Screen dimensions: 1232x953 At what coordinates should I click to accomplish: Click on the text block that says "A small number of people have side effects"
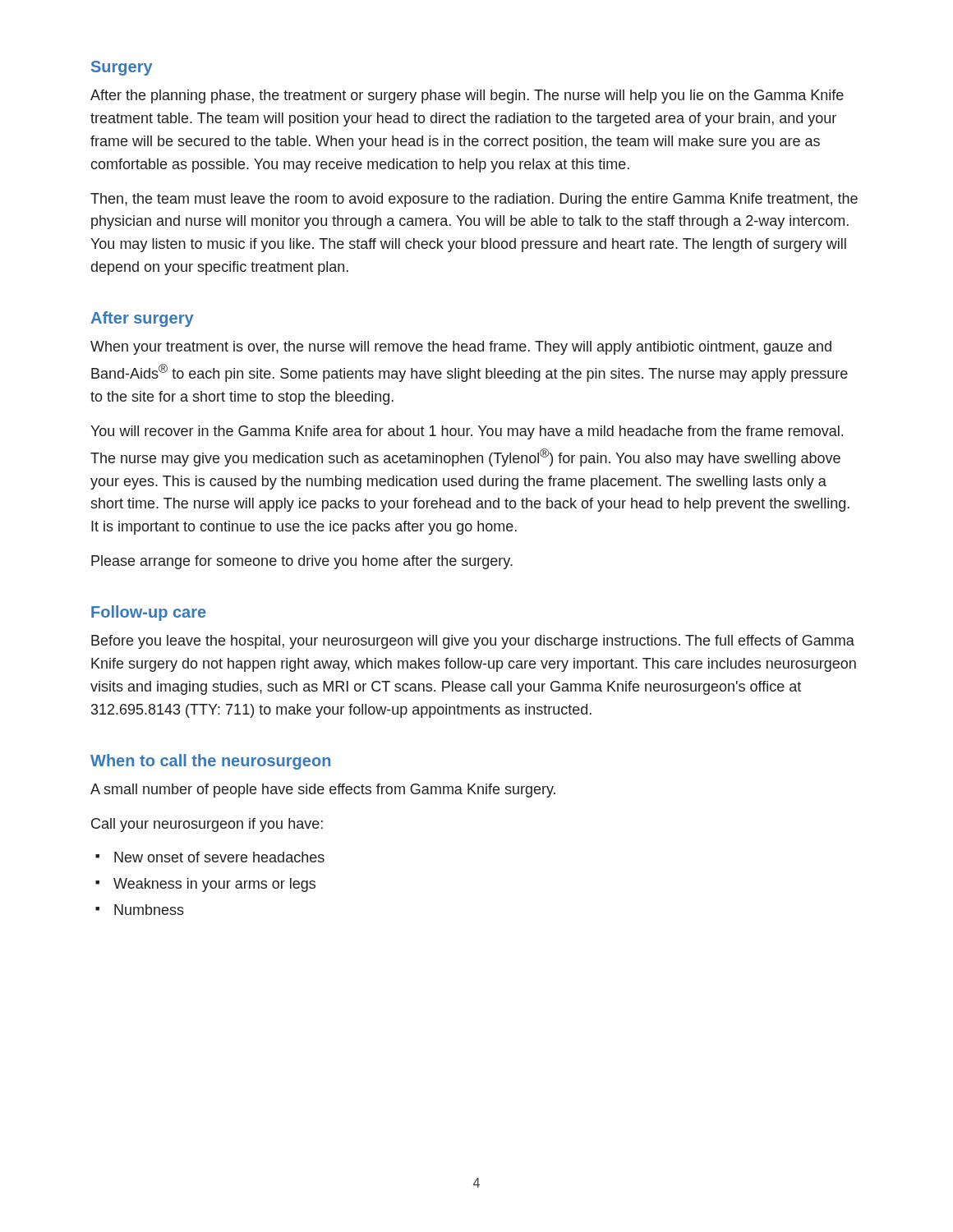323,789
